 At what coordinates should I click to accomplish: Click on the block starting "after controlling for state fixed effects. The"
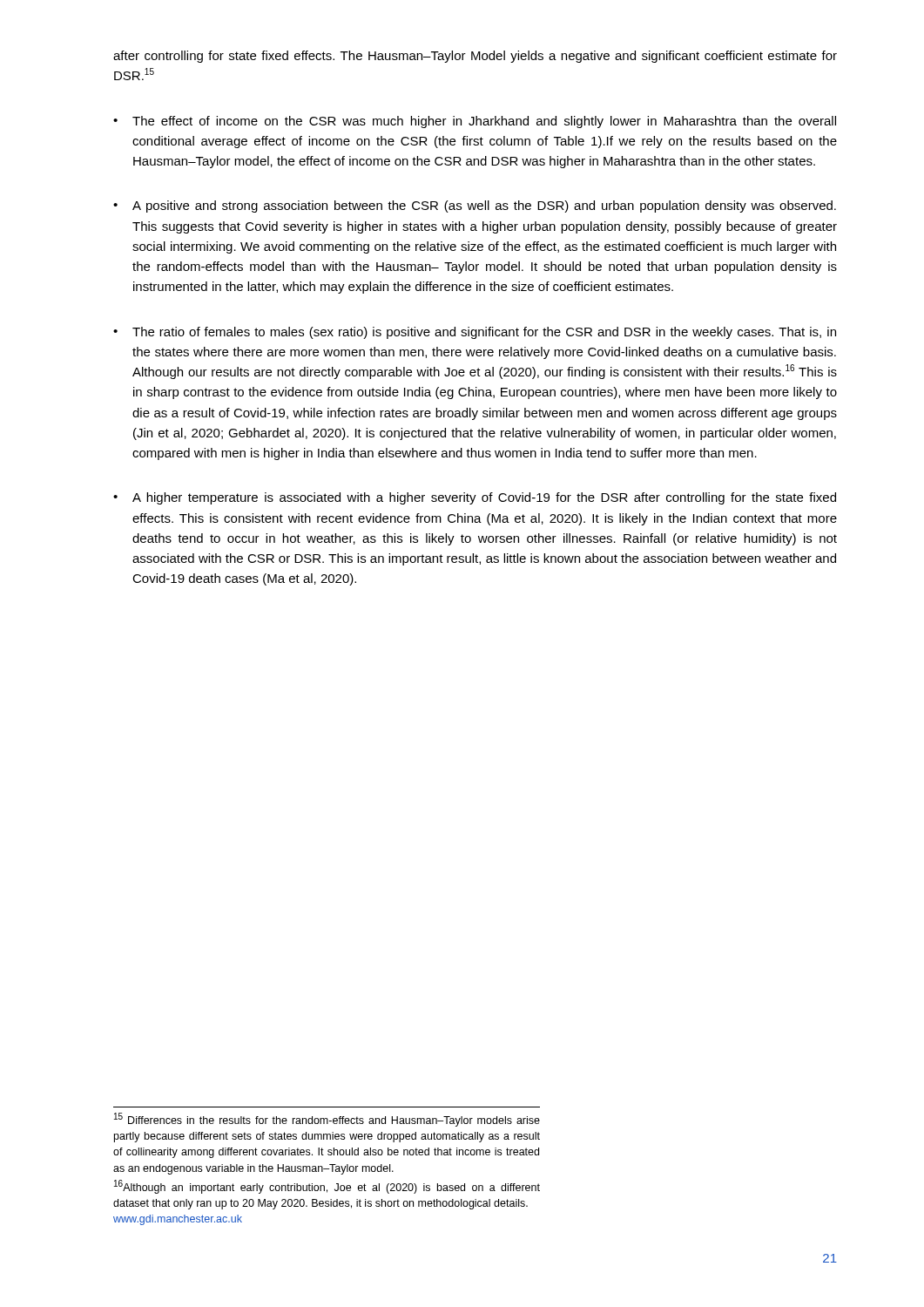[x=475, y=65]
